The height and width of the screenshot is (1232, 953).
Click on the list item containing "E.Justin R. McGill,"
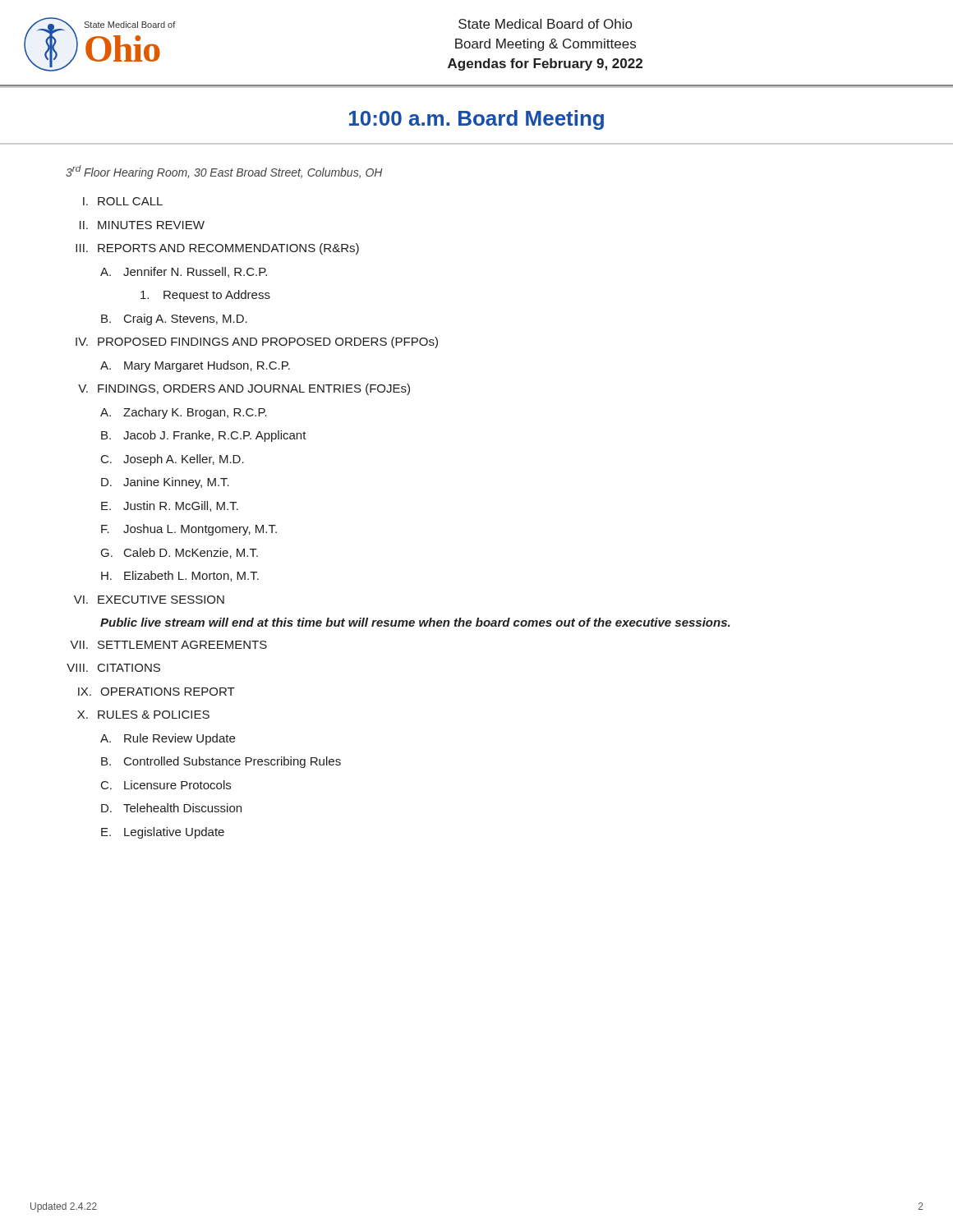pyautogui.click(x=170, y=506)
